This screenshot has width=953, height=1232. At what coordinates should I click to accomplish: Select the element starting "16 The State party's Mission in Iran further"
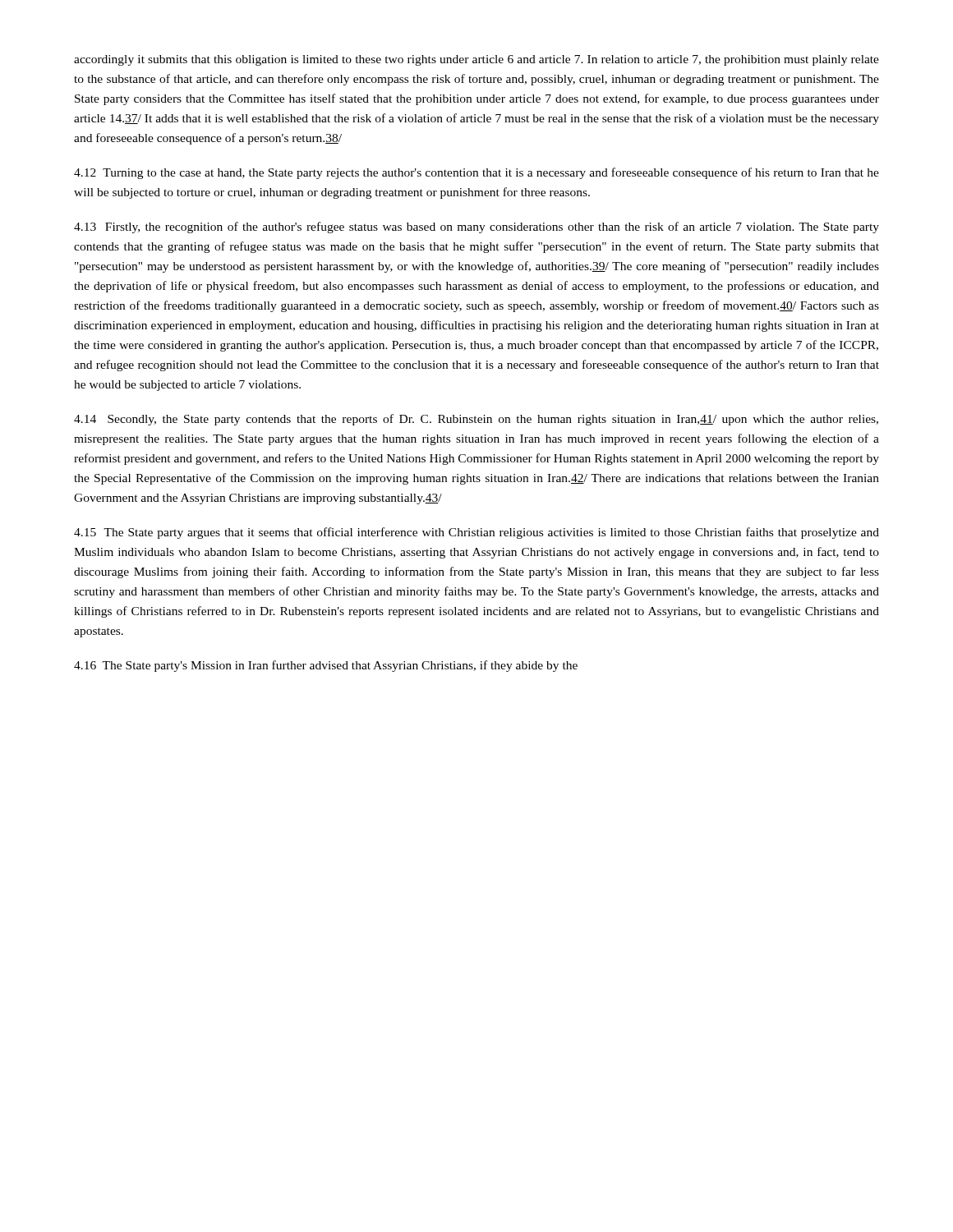coord(326,665)
